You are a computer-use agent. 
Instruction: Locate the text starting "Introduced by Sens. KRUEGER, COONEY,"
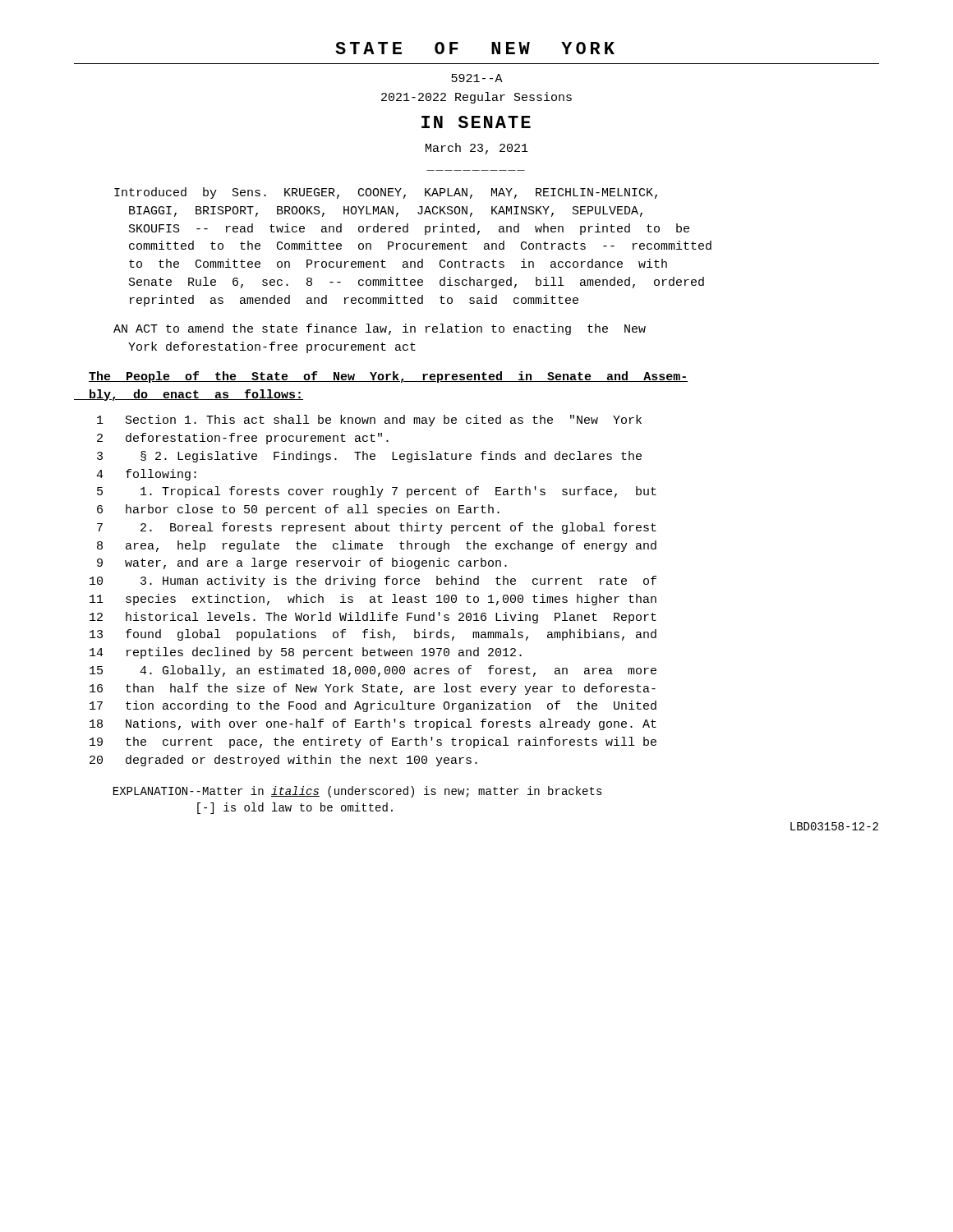405,247
